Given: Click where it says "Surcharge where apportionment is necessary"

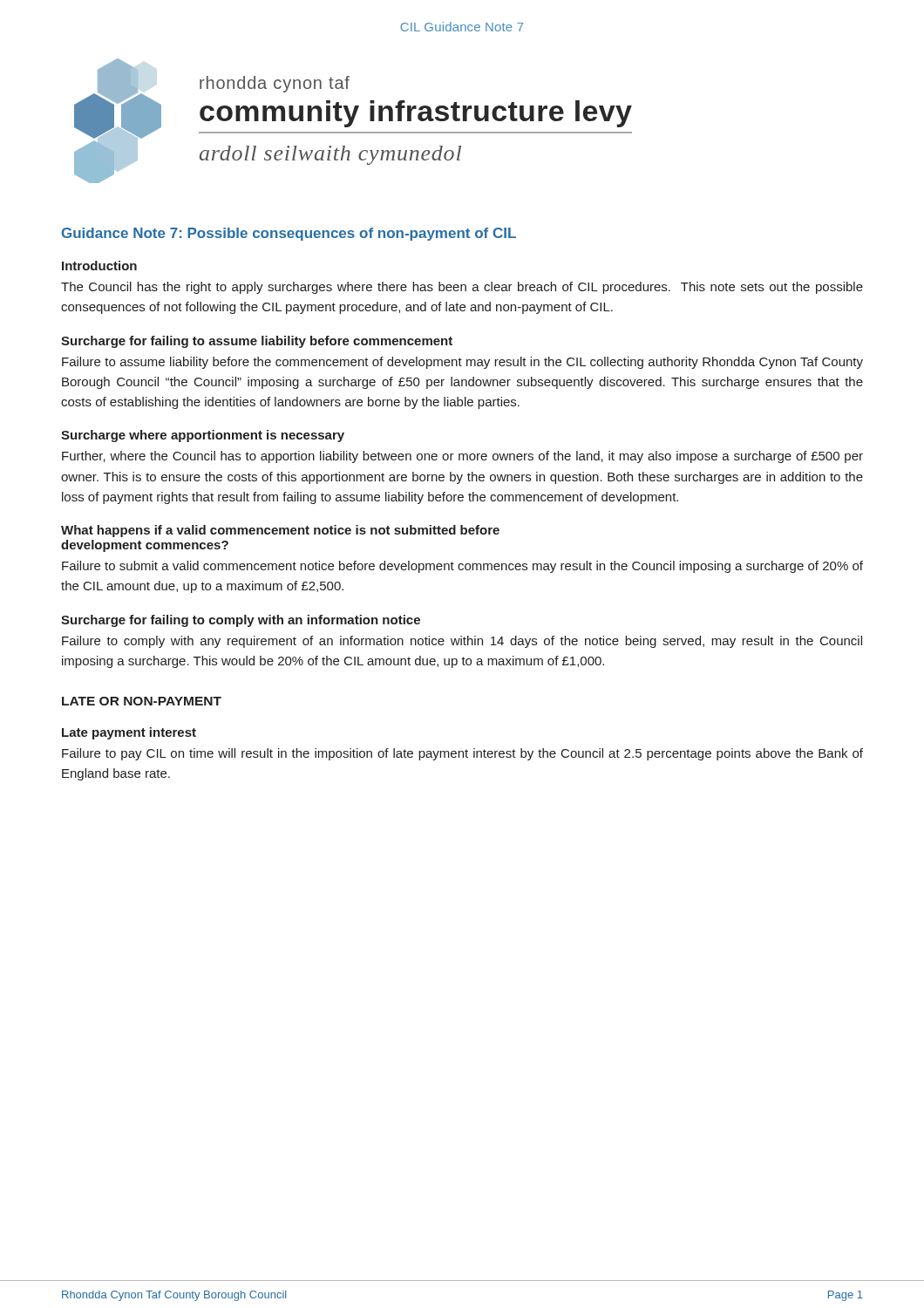Looking at the screenshot, I should click(x=203, y=435).
